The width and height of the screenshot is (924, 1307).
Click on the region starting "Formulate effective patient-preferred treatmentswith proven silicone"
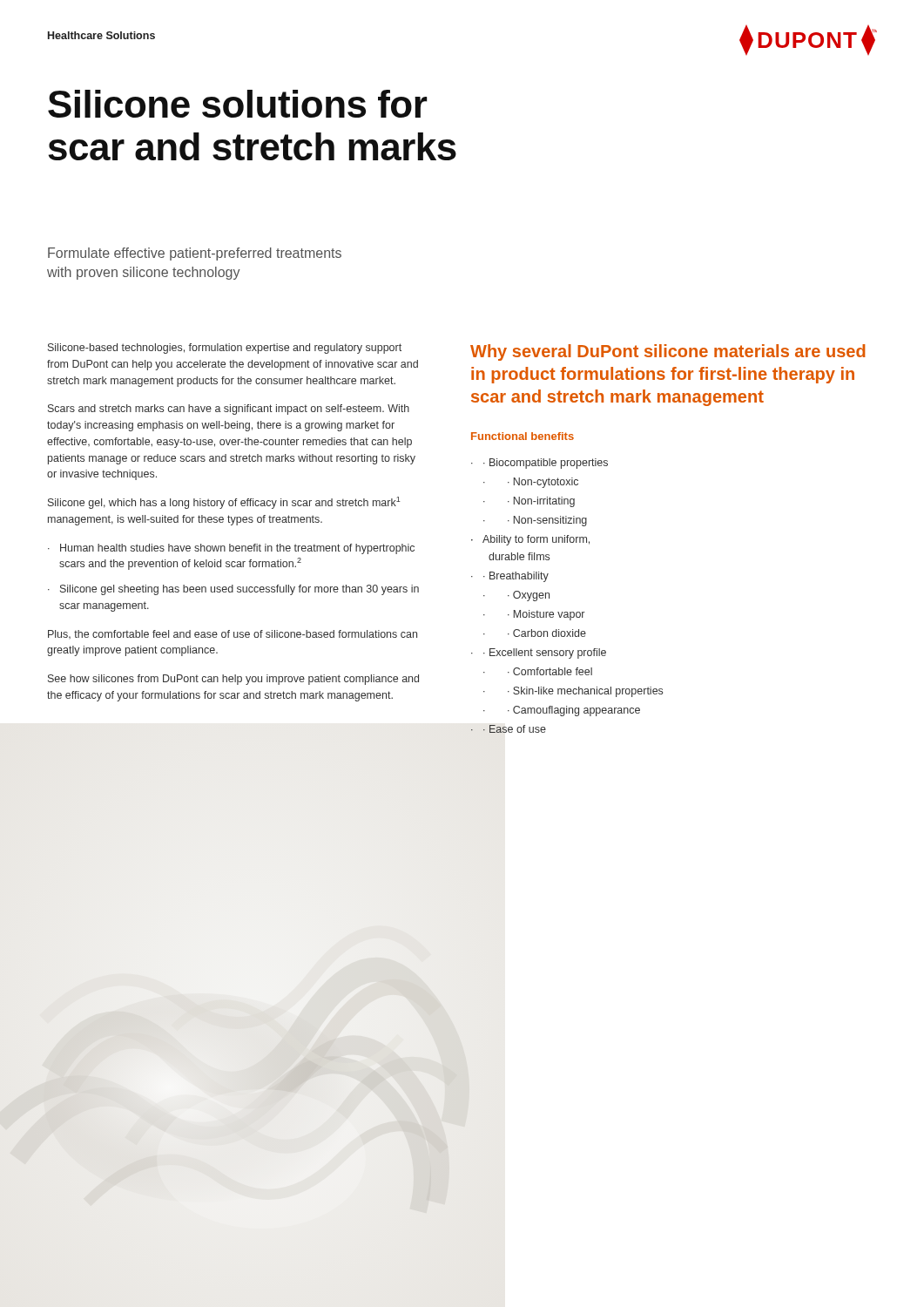pos(194,263)
